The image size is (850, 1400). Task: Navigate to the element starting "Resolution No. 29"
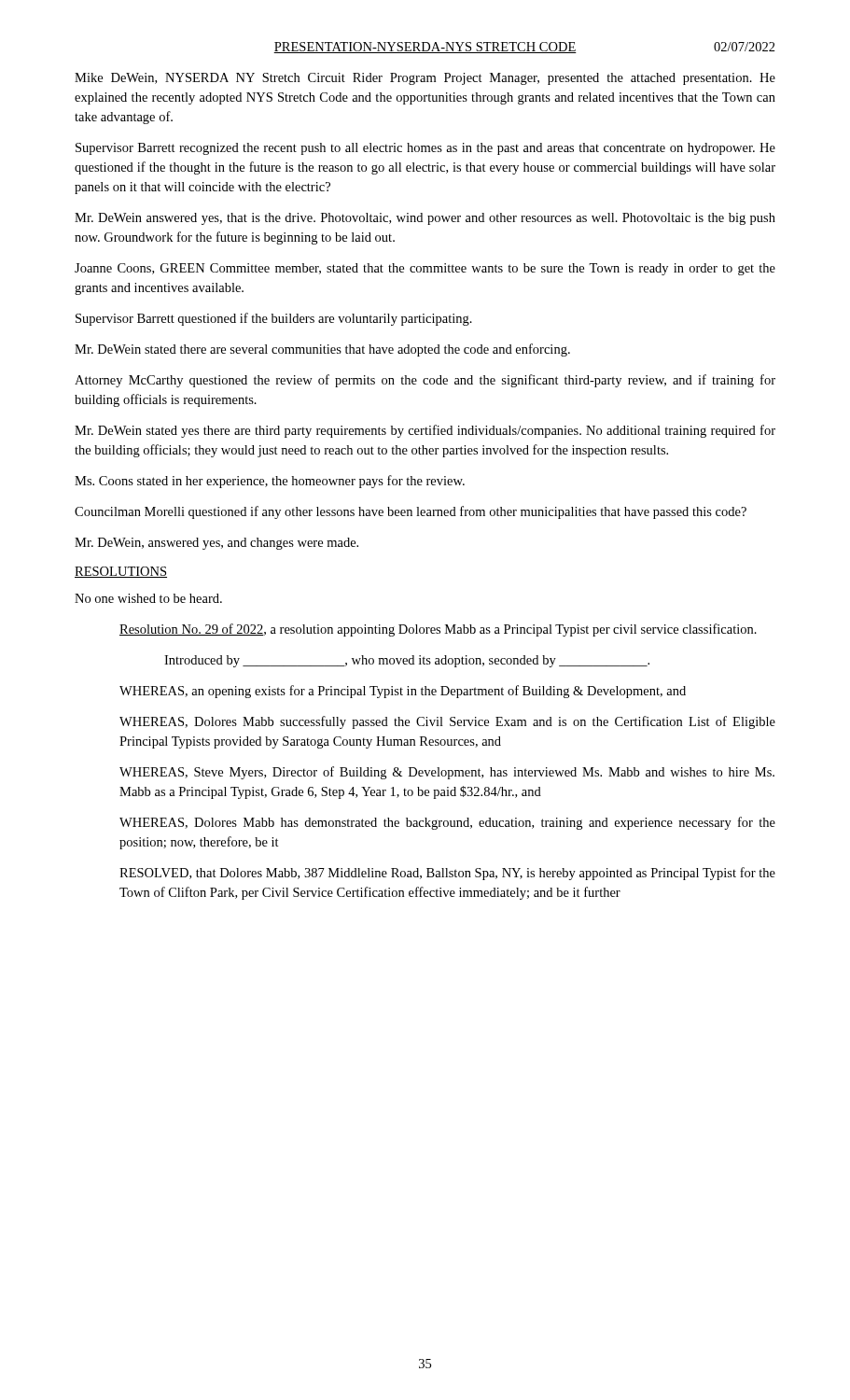447,630
